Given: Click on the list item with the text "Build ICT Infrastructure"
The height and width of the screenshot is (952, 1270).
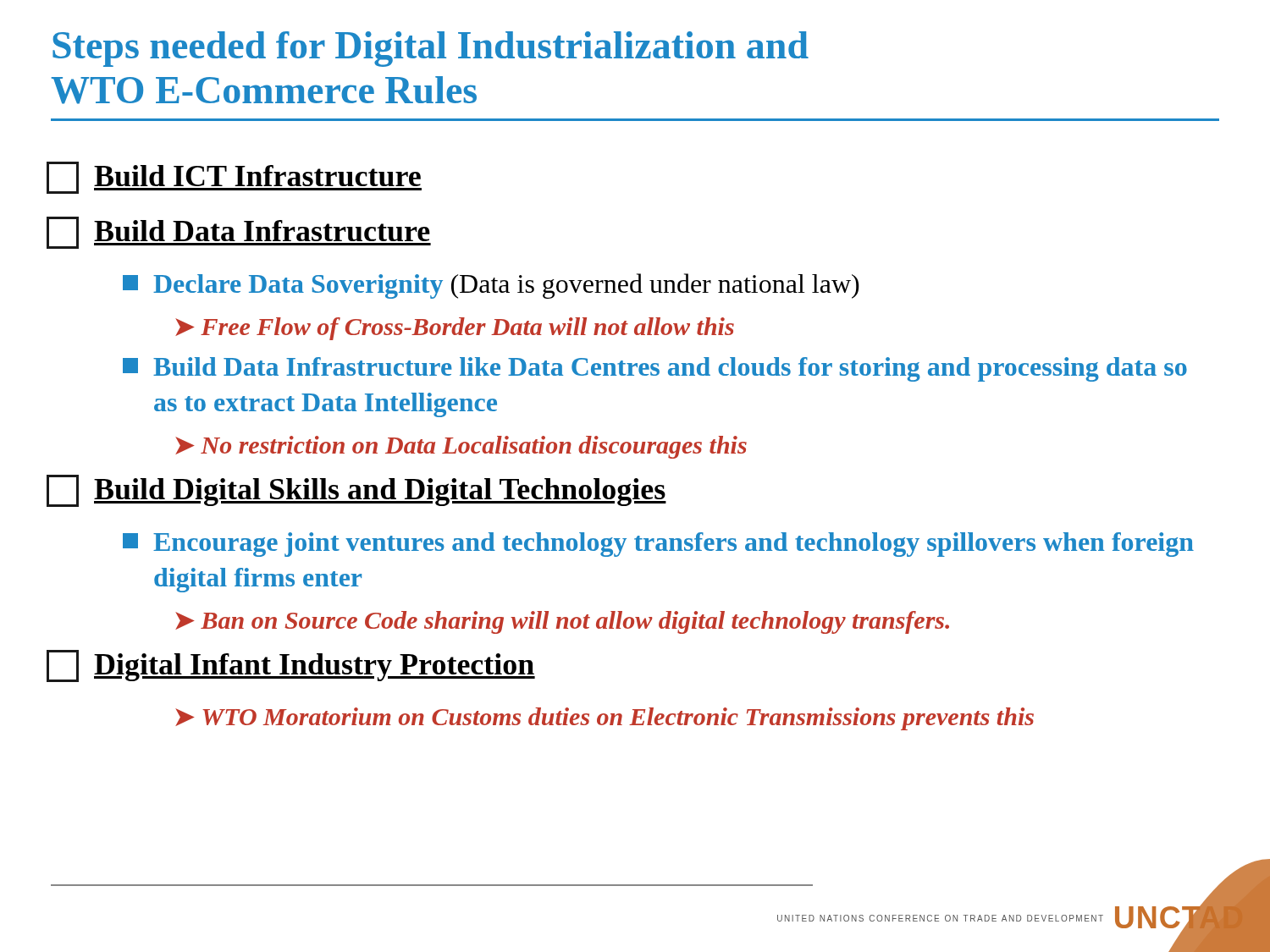Looking at the screenshot, I should pyautogui.click(x=234, y=176).
